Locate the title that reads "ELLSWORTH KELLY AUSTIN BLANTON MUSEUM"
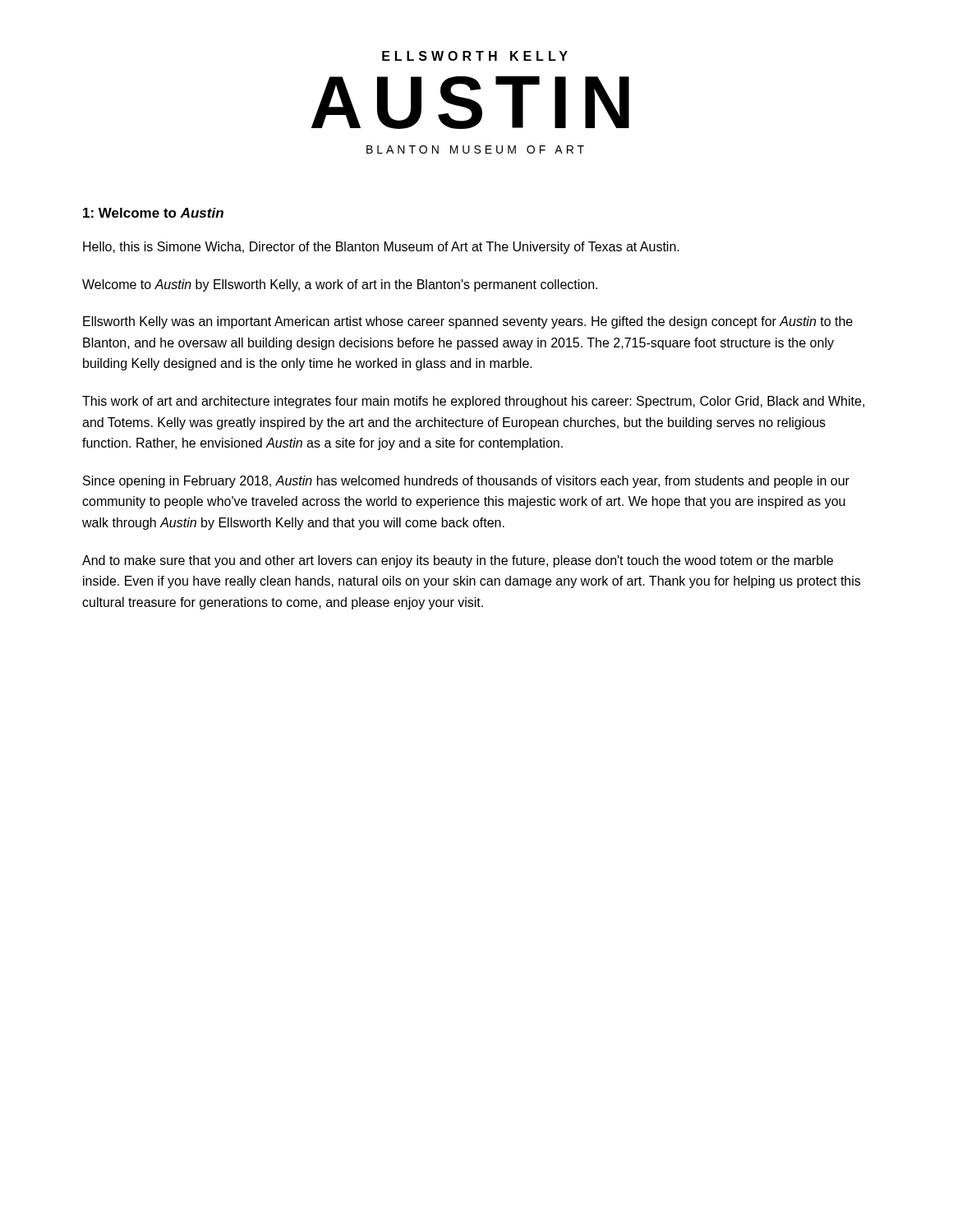953x1232 pixels. coord(476,103)
